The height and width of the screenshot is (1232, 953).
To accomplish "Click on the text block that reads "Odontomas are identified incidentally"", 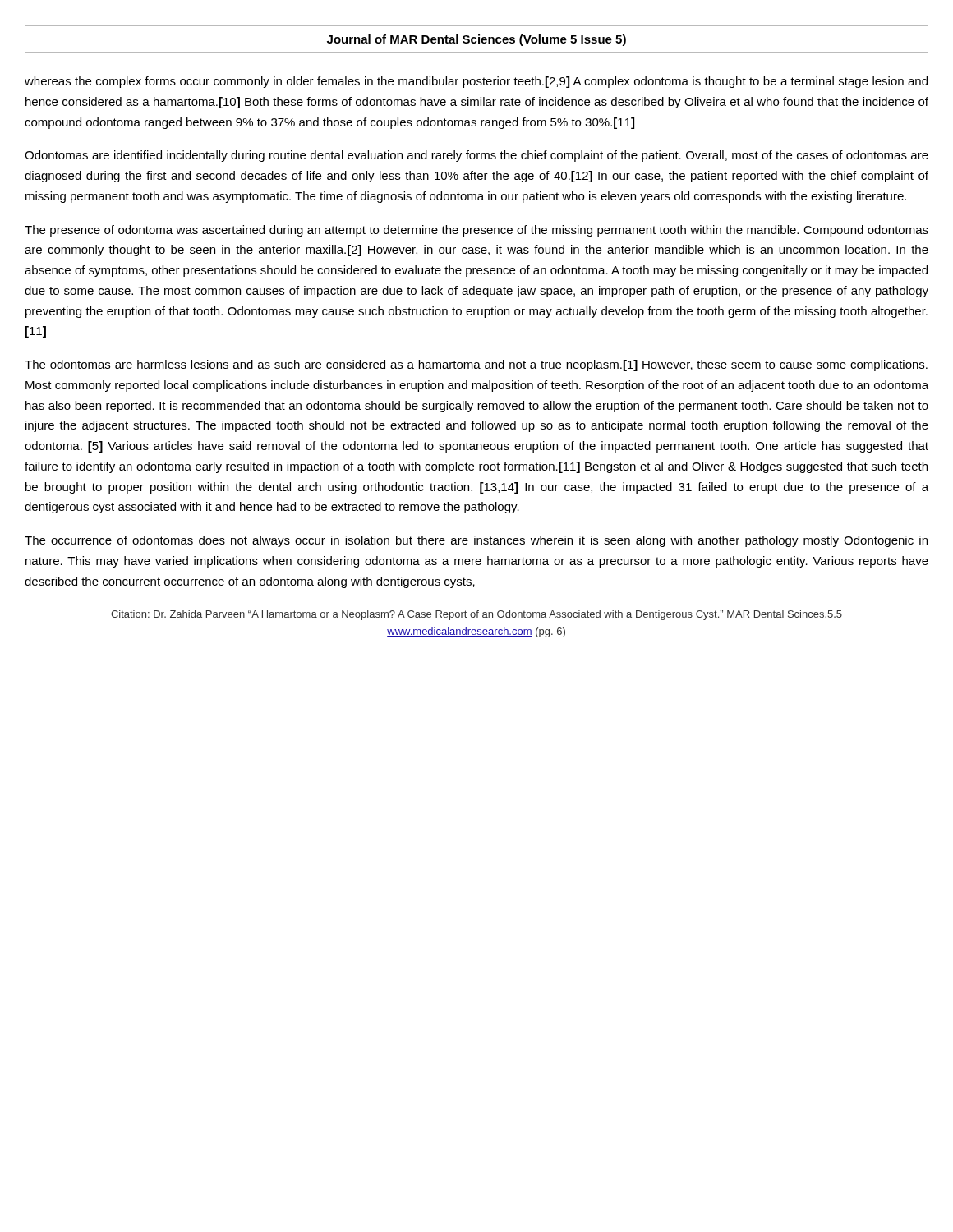I will 476,175.
